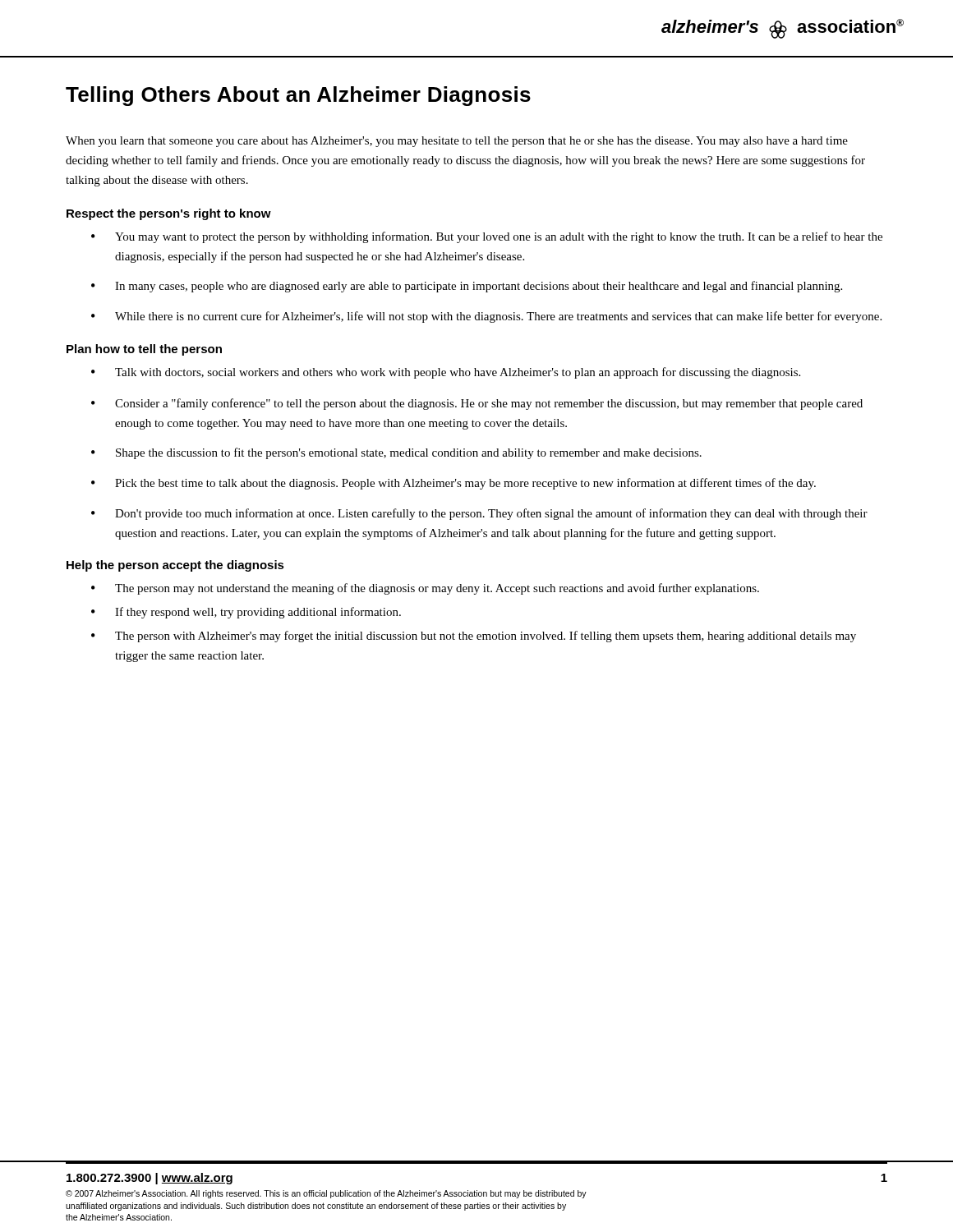
Task: Point to the block starting "• You may want to protect the person"
Action: pyautogui.click(x=489, y=246)
